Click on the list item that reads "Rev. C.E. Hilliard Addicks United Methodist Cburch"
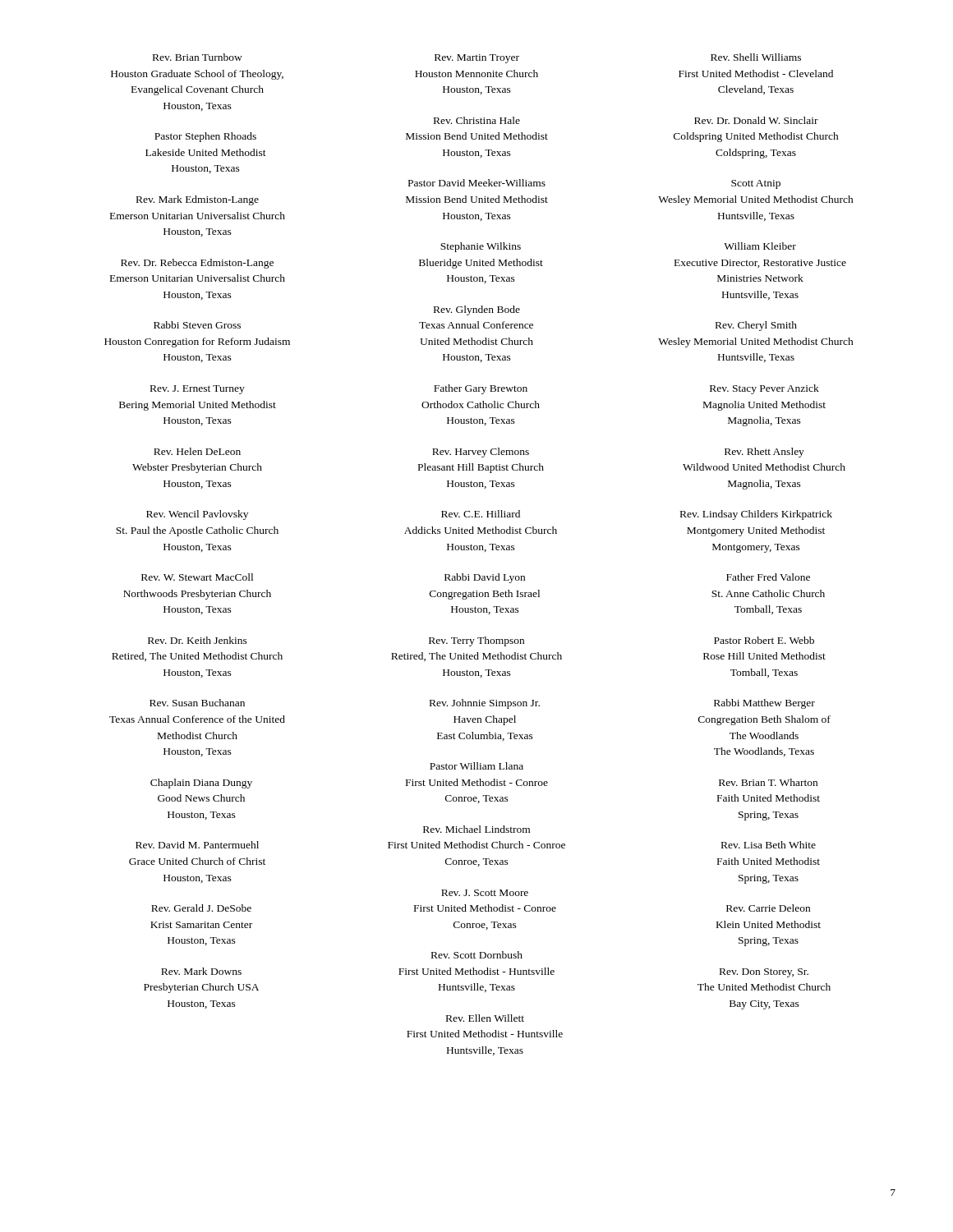 [x=481, y=530]
